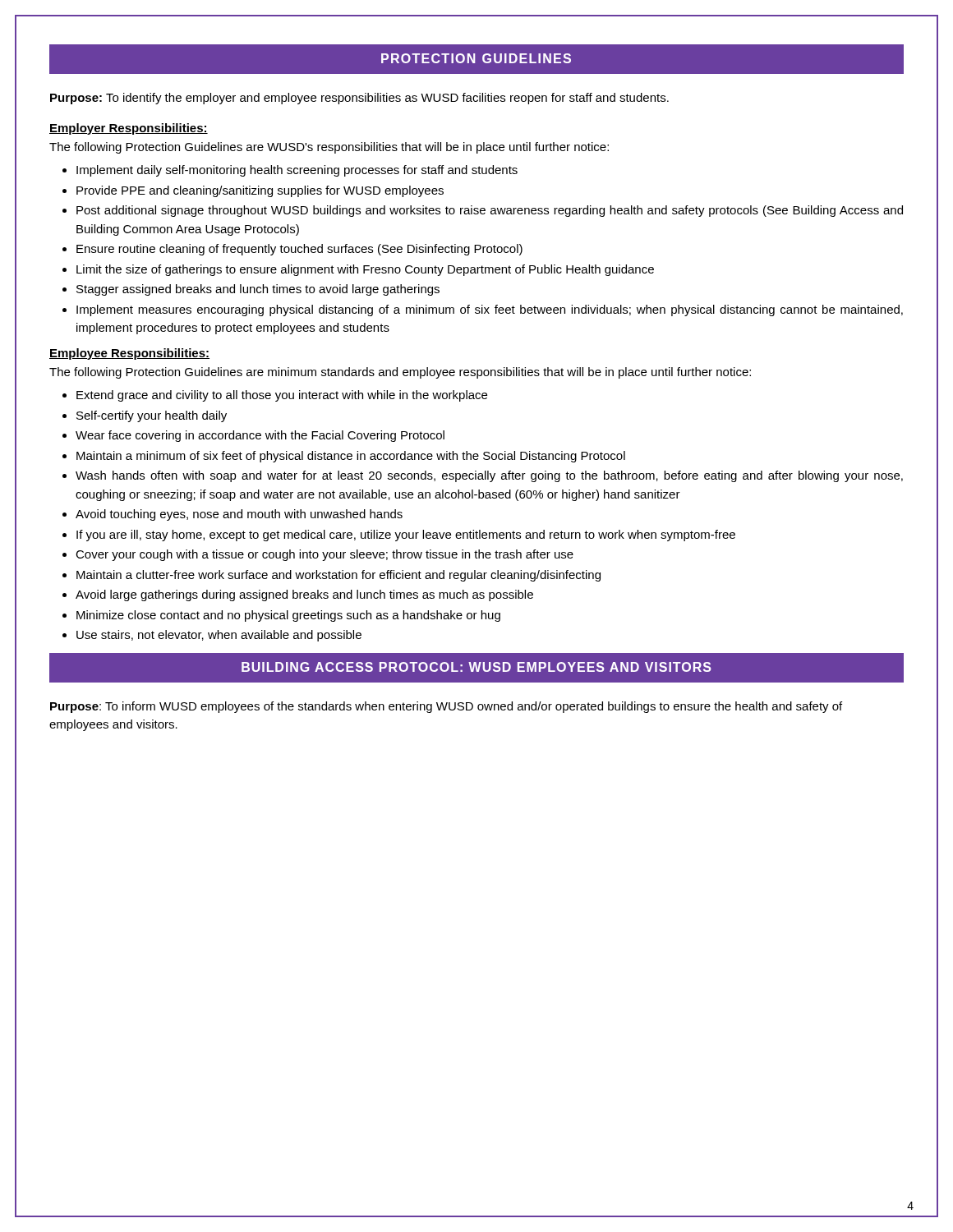Locate the list item with the text "Ensure routine cleaning of frequently touched"
The height and width of the screenshot is (1232, 953).
[299, 248]
